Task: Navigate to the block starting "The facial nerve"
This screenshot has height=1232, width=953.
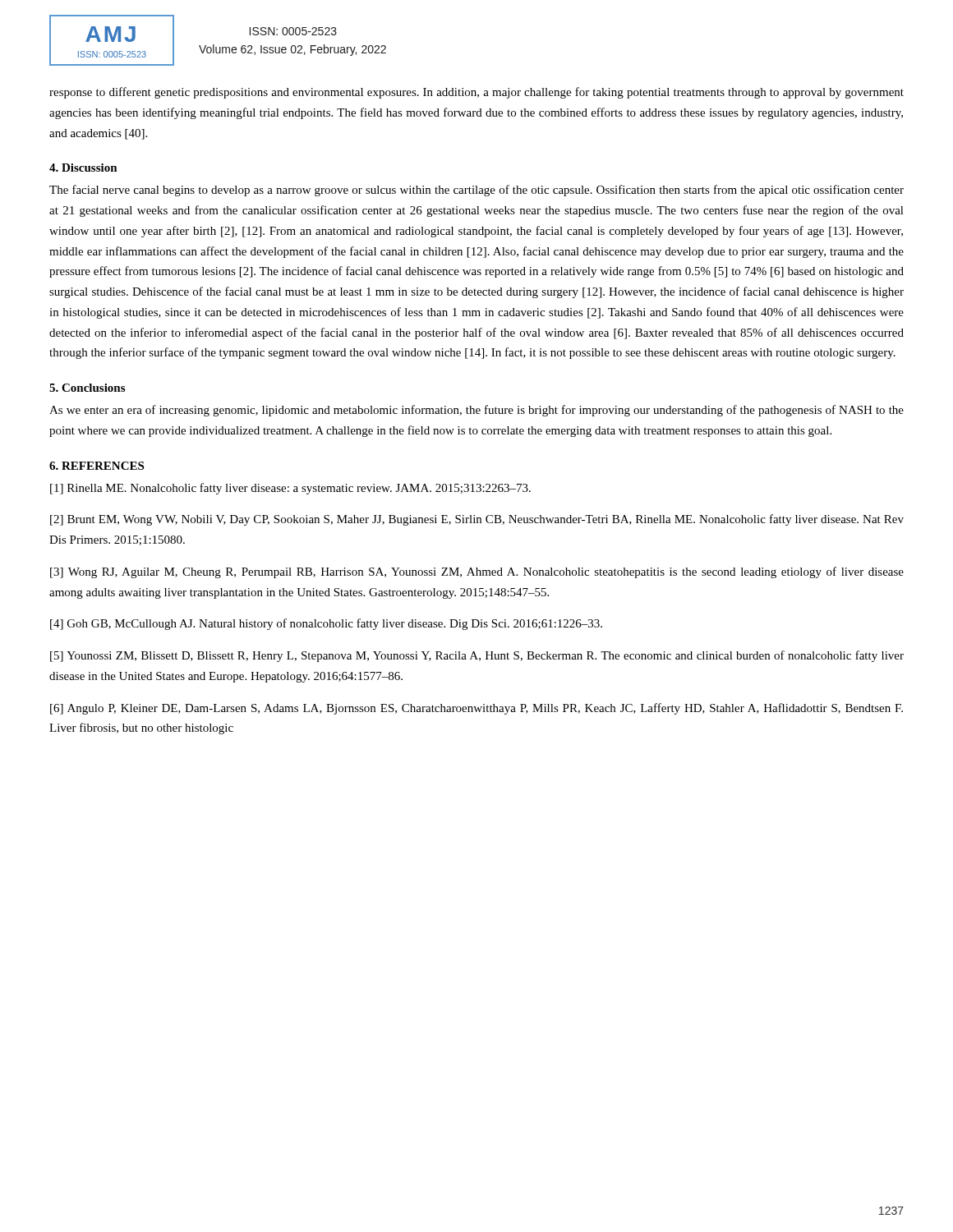Action: pyautogui.click(x=476, y=271)
